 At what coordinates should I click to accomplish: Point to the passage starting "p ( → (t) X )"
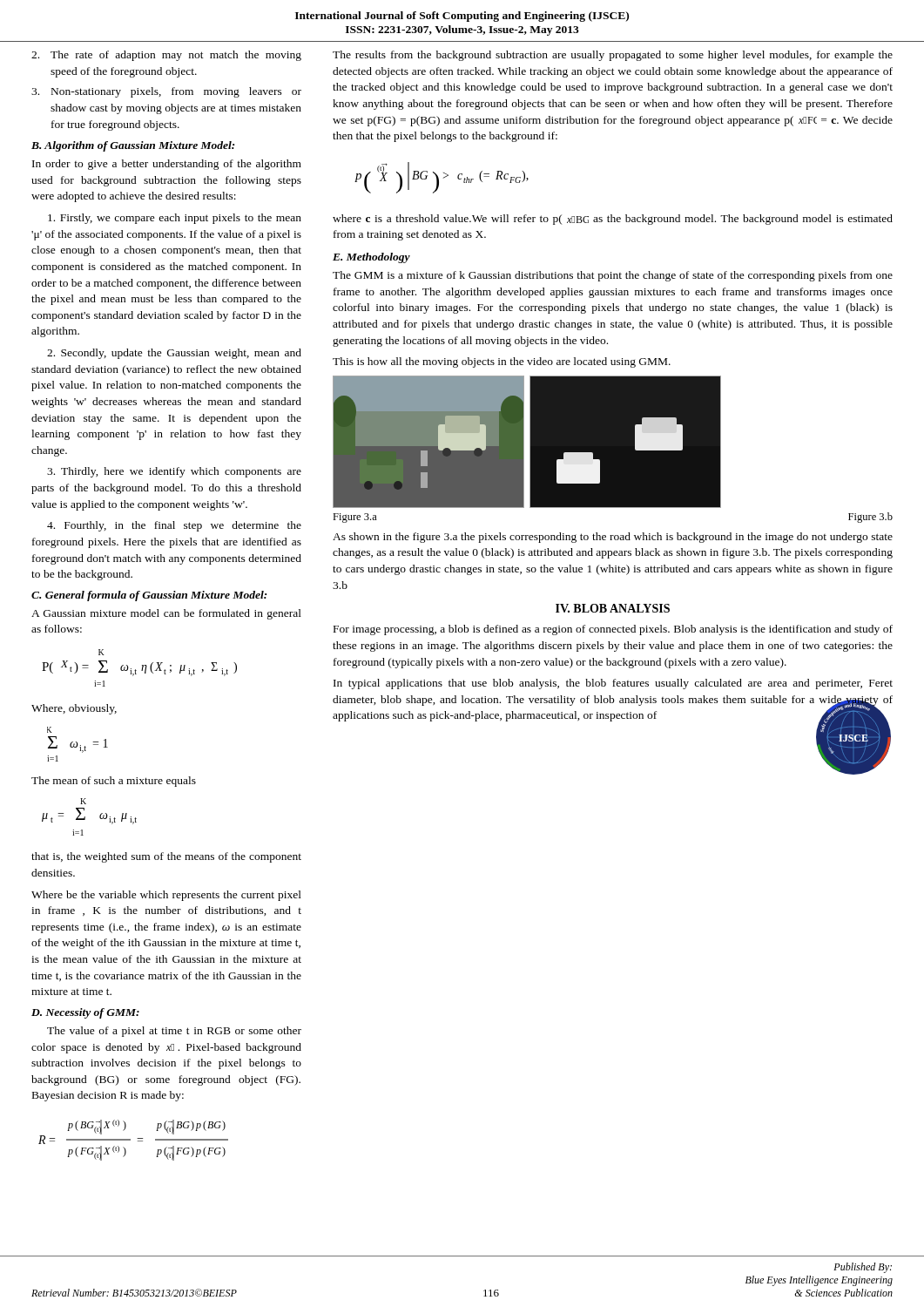458,176
